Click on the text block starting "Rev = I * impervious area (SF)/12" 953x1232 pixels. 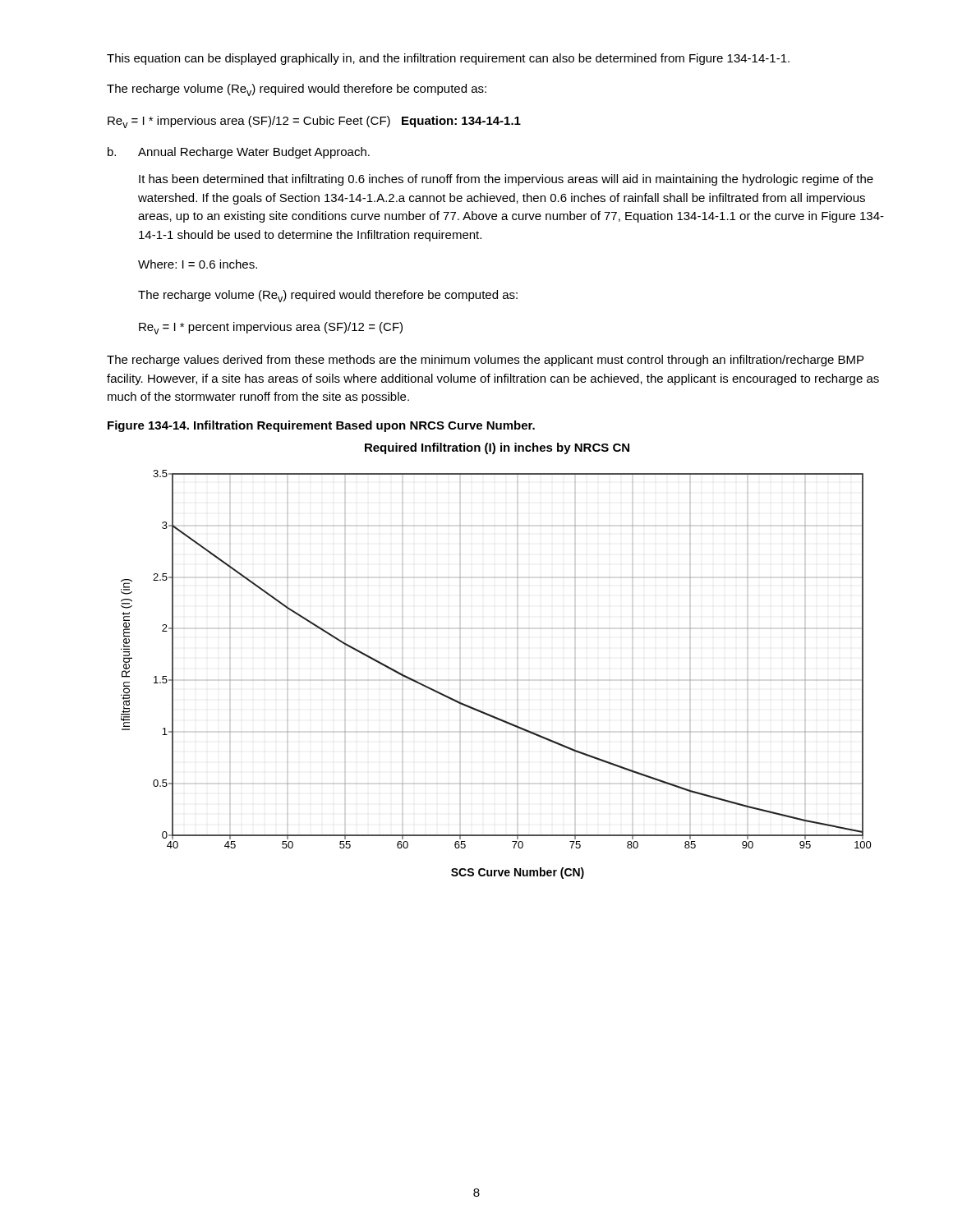pos(314,122)
